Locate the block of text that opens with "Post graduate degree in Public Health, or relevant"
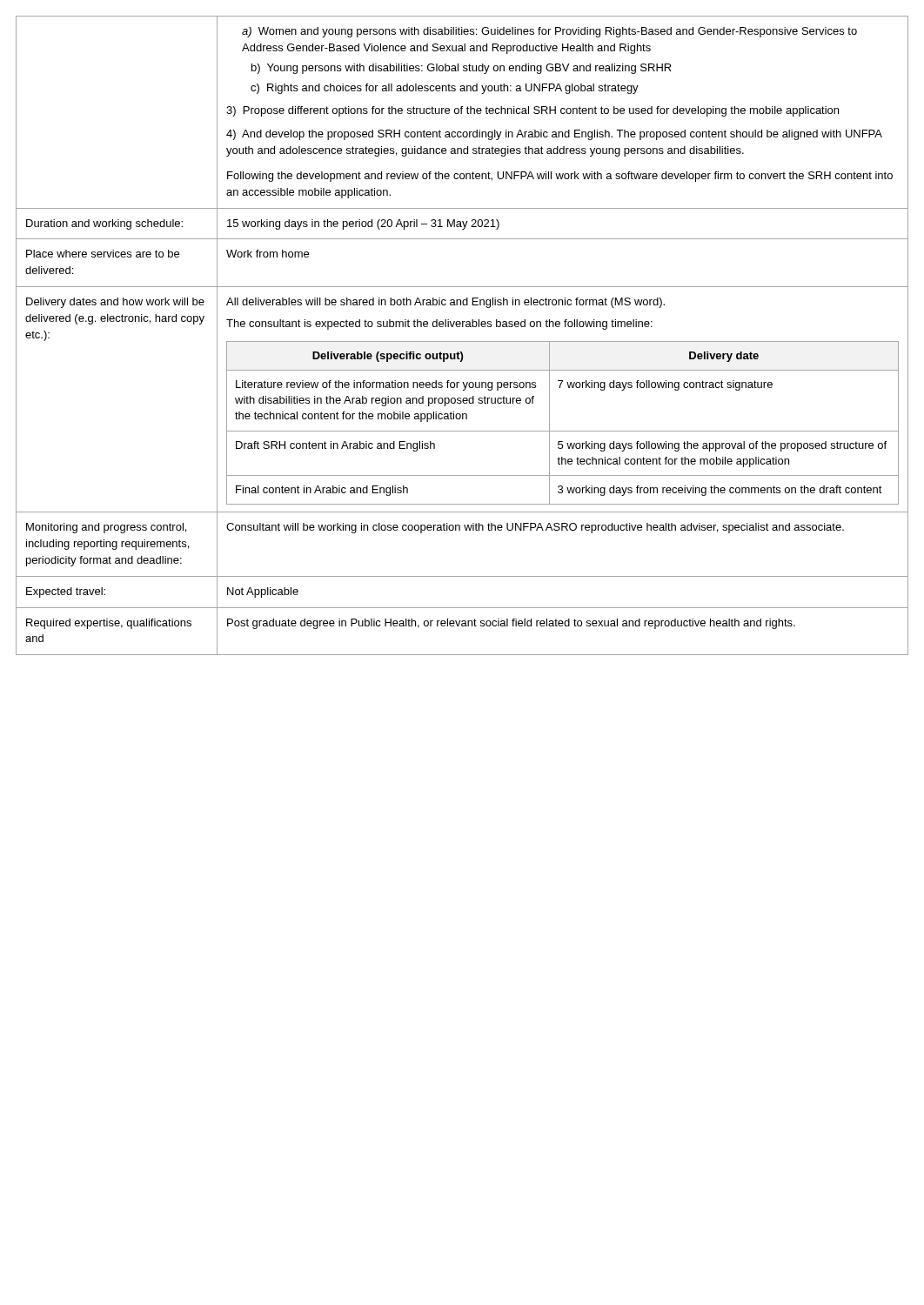Viewport: 924px width, 1305px height. pos(511,622)
